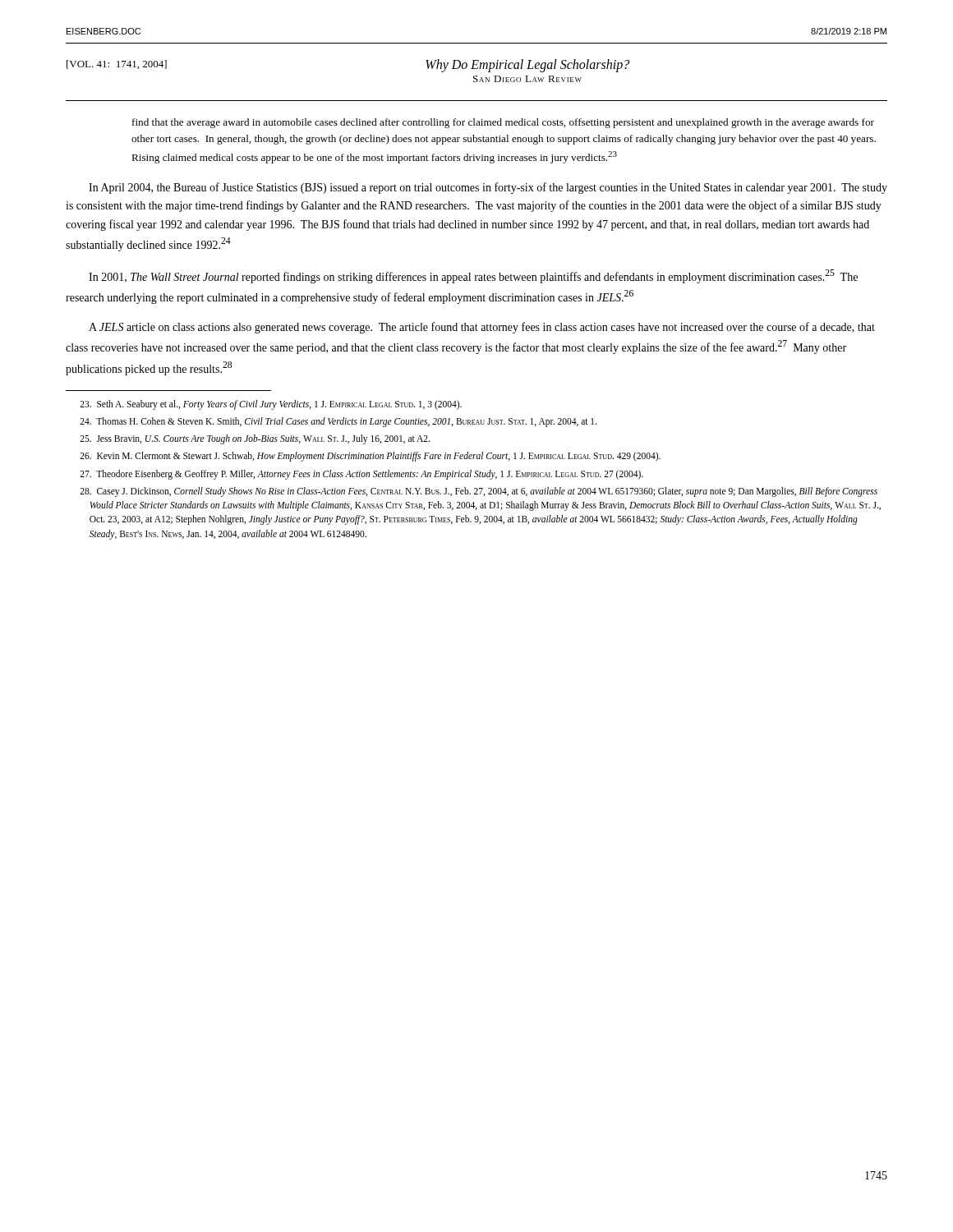Locate the block of text that opens with "A JELS article on class"

click(470, 348)
